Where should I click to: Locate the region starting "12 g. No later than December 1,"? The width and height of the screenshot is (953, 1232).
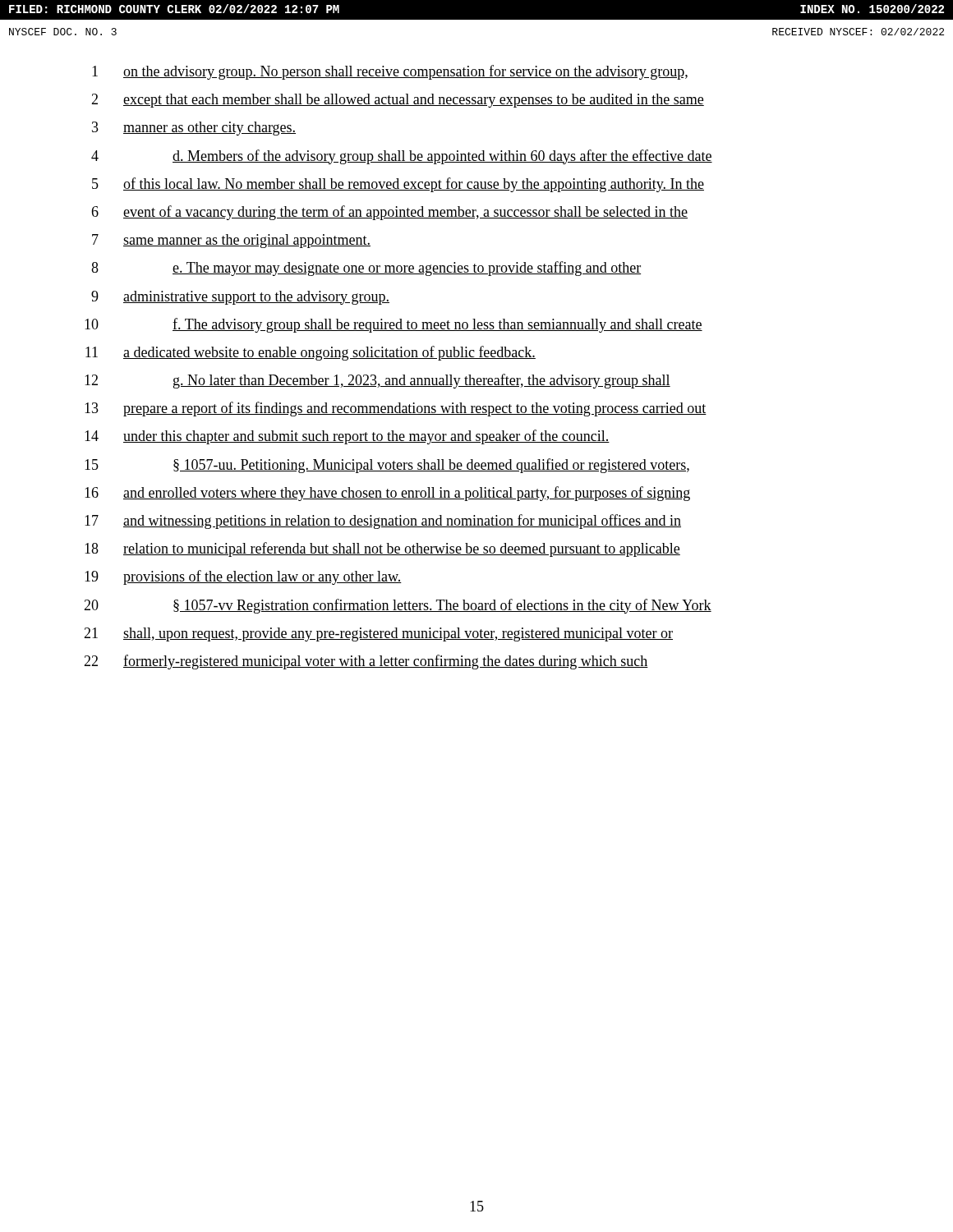(476, 380)
